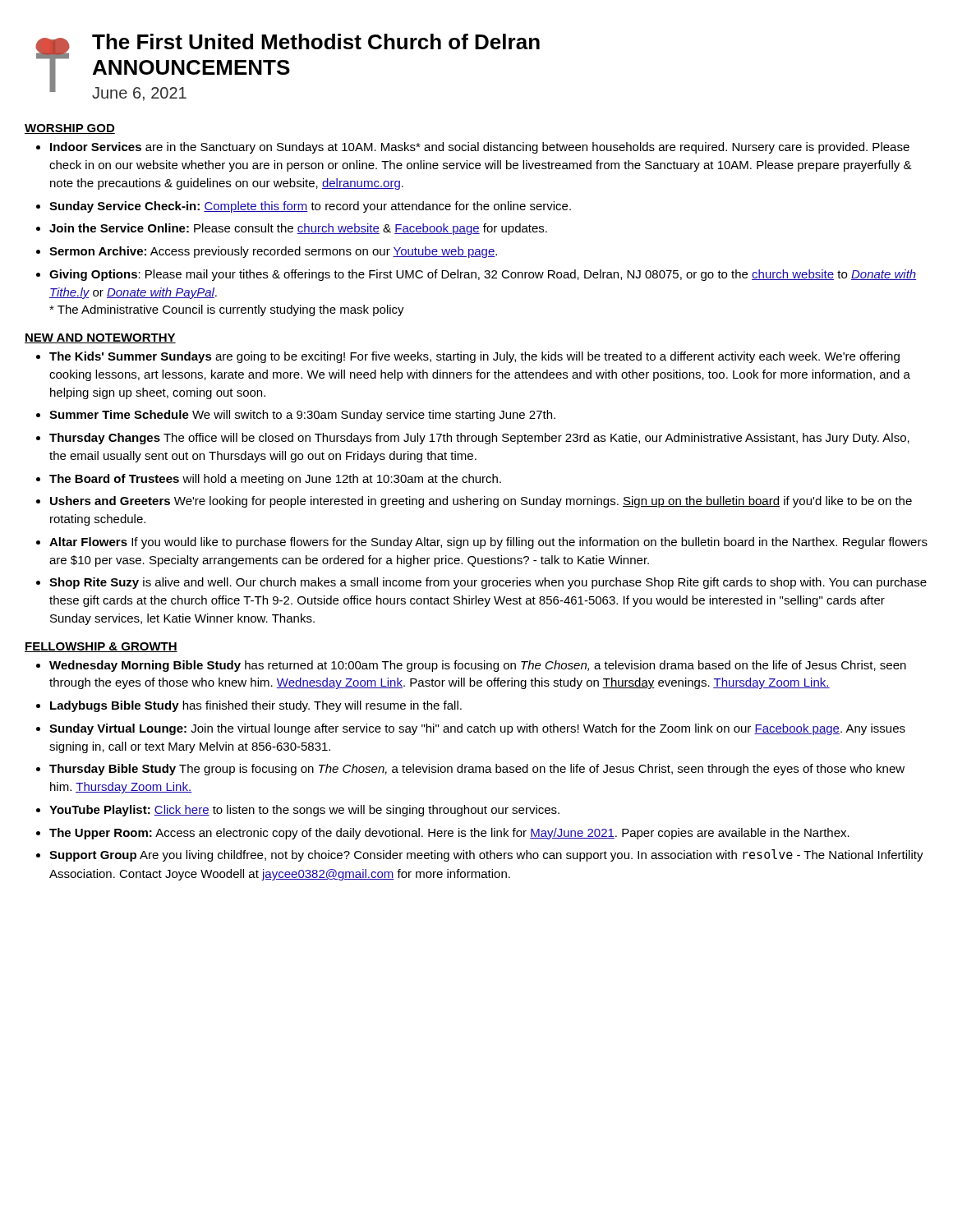The width and height of the screenshot is (953, 1232).
Task: Click the passage that begins "Shop Rite Suzy"
Action: tap(476, 600)
